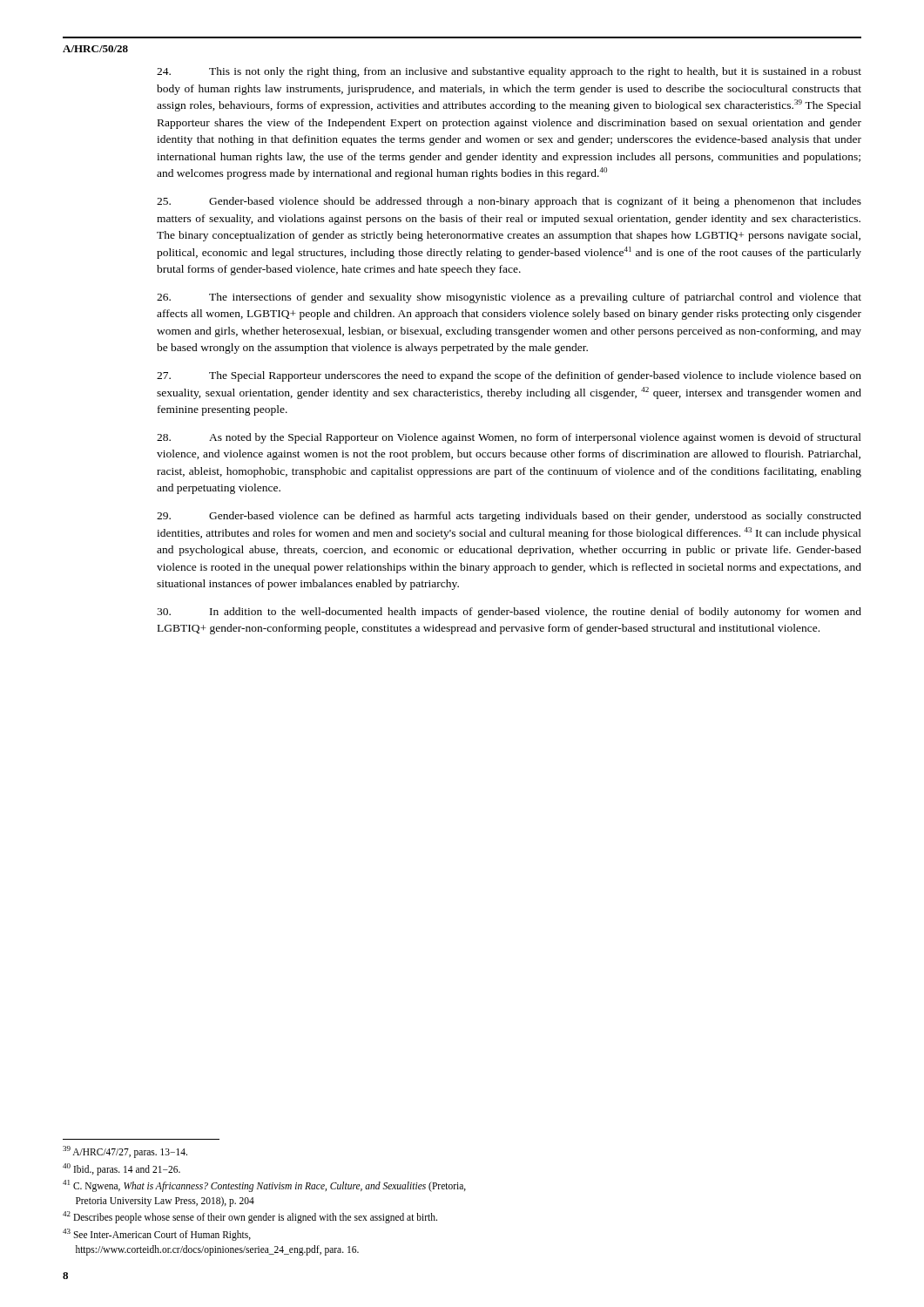Select the text starting "In addition to the well-documented health"
Image resolution: width=924 pixels, height=1307 pixels.
tap(509, 619)
